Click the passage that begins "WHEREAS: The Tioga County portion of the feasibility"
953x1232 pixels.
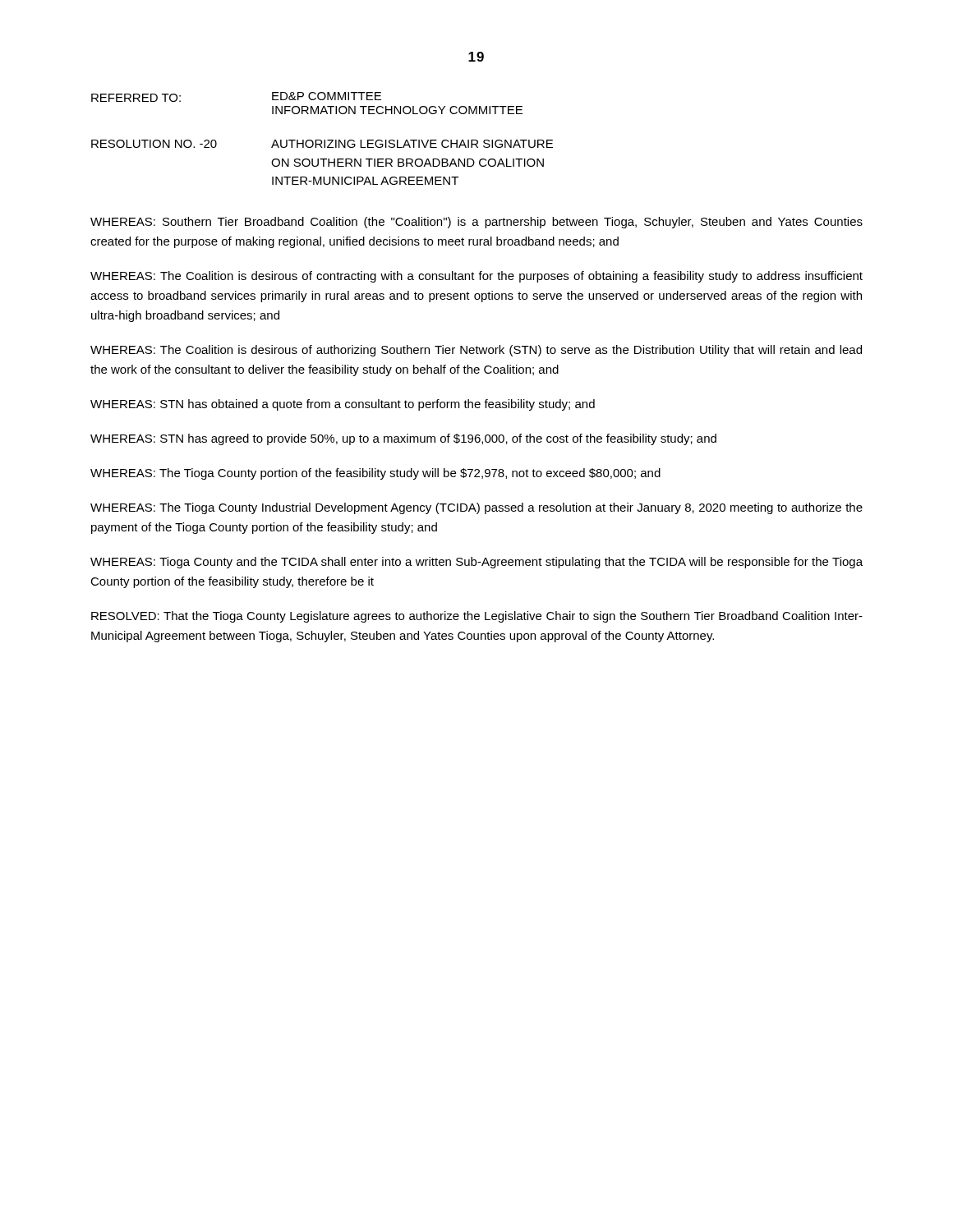376,472
